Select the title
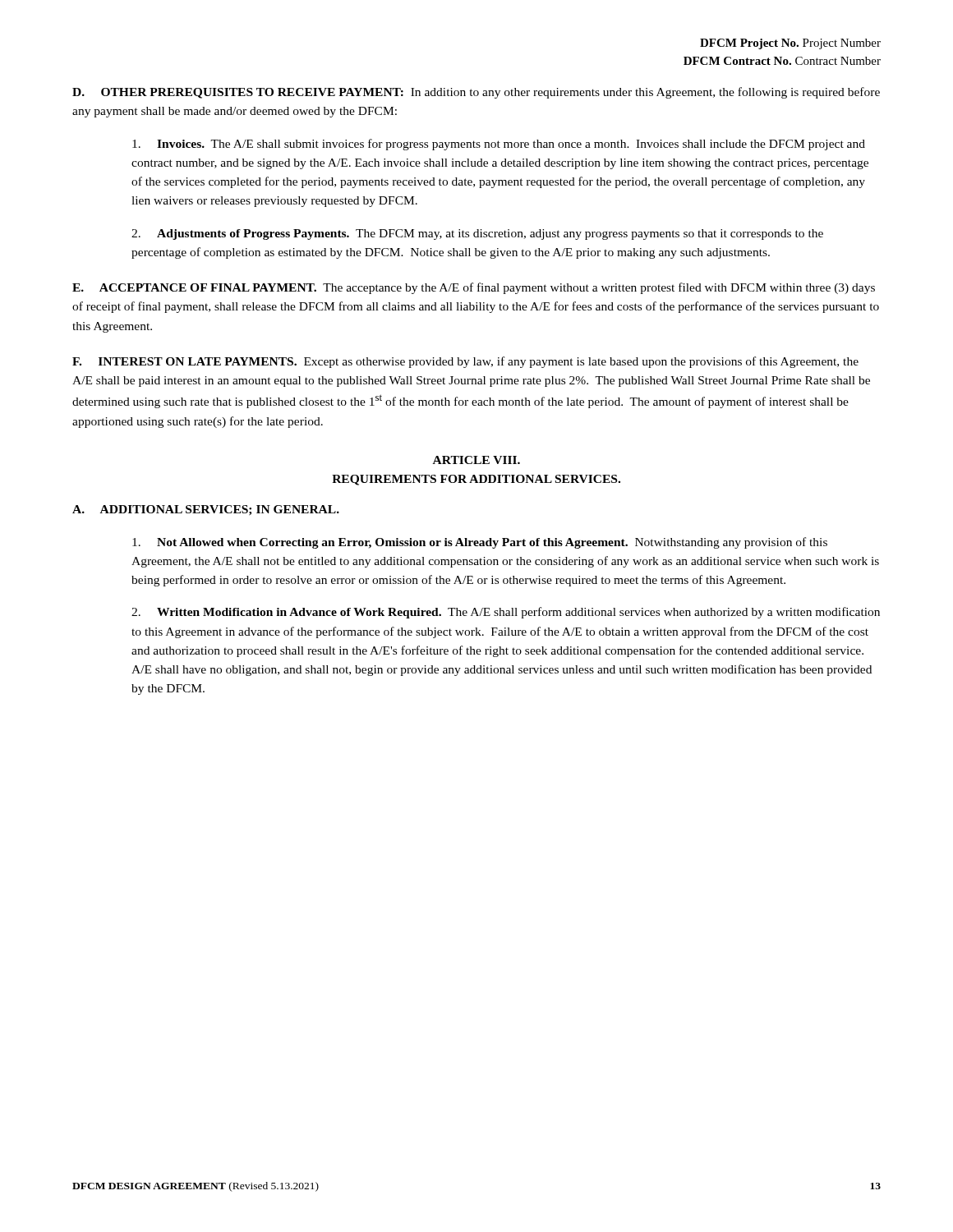The height and width of the screenshot is (1232, 953). click(x=476, y=469)
